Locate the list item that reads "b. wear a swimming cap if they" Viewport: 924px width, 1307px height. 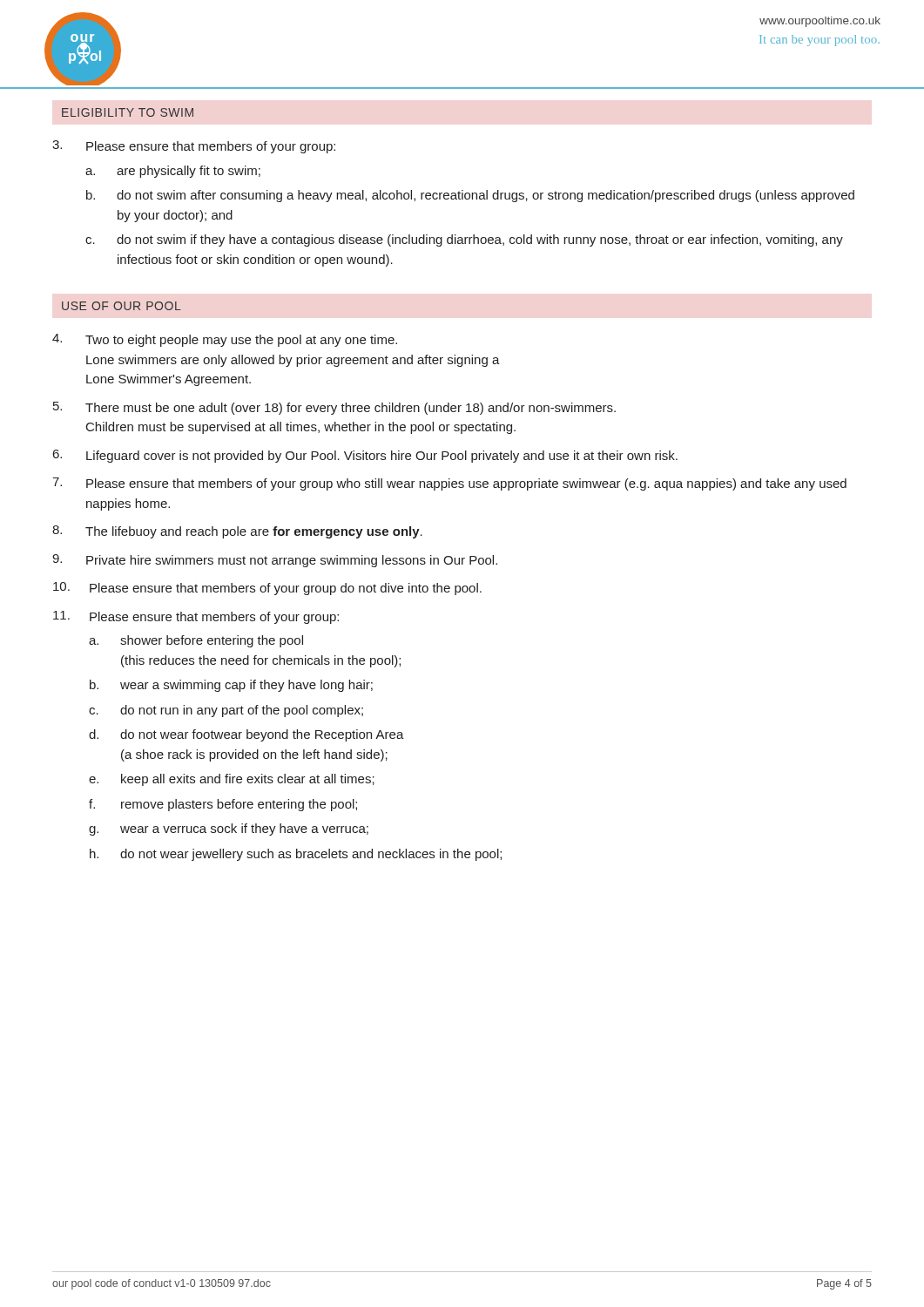[x=231, y=686]
